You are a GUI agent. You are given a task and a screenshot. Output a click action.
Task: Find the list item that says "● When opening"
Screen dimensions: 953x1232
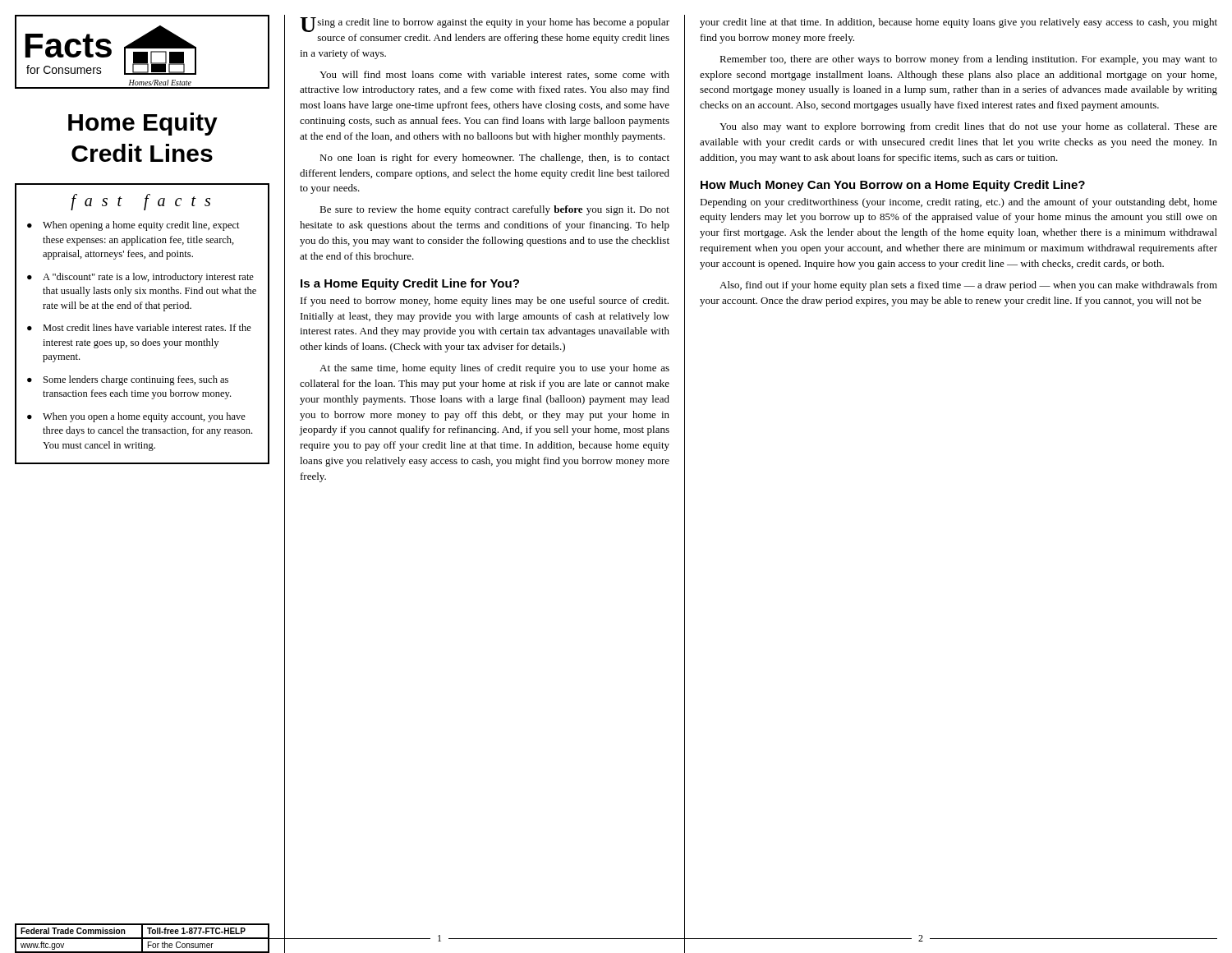pyautogui.click(x=142, y=240)
